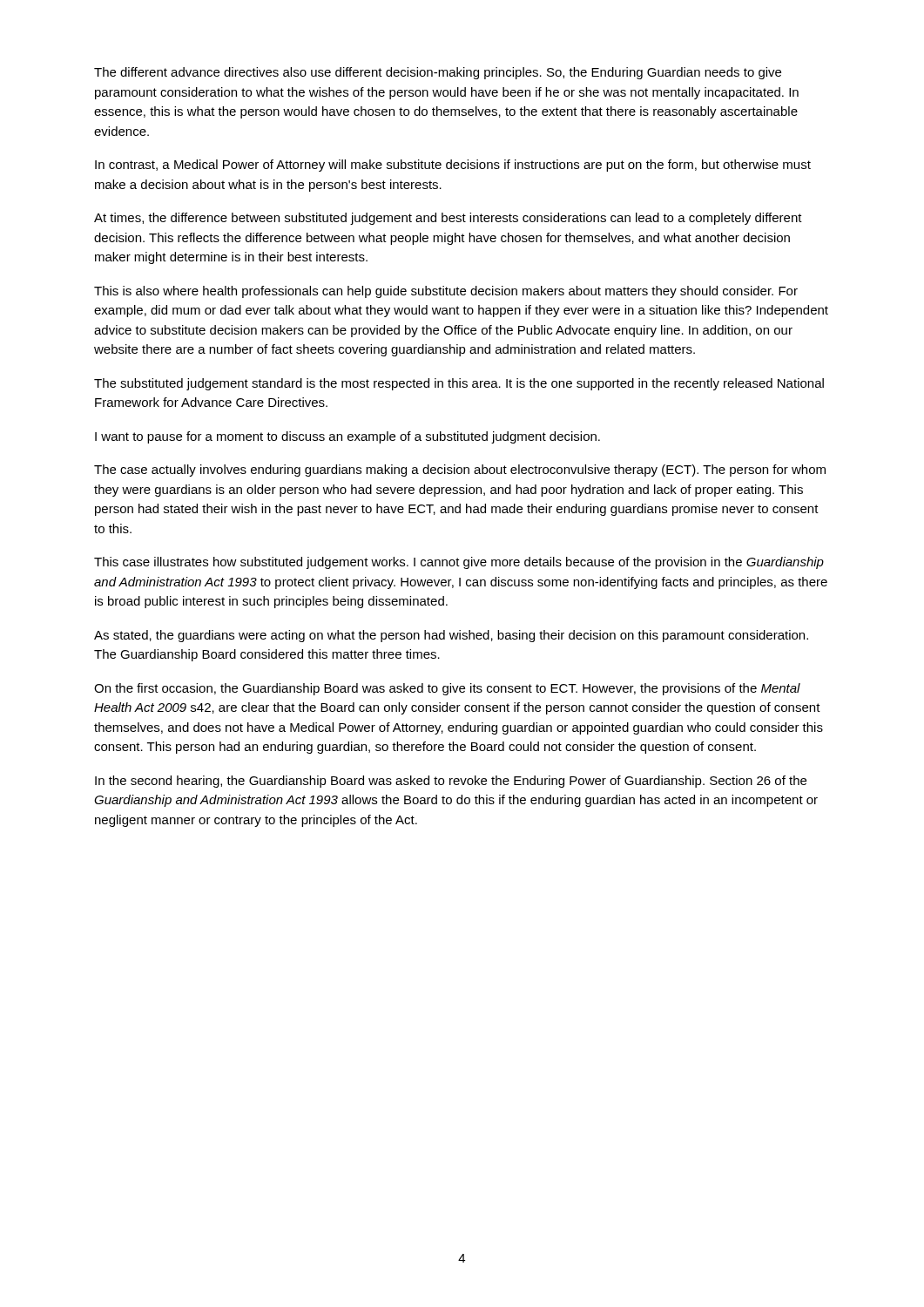Select the passage starting "On the first occasion, the Guardianship Board"
Image resolution: width=924 pixels, height=1307 pixels.
click(x=458, y=717)
